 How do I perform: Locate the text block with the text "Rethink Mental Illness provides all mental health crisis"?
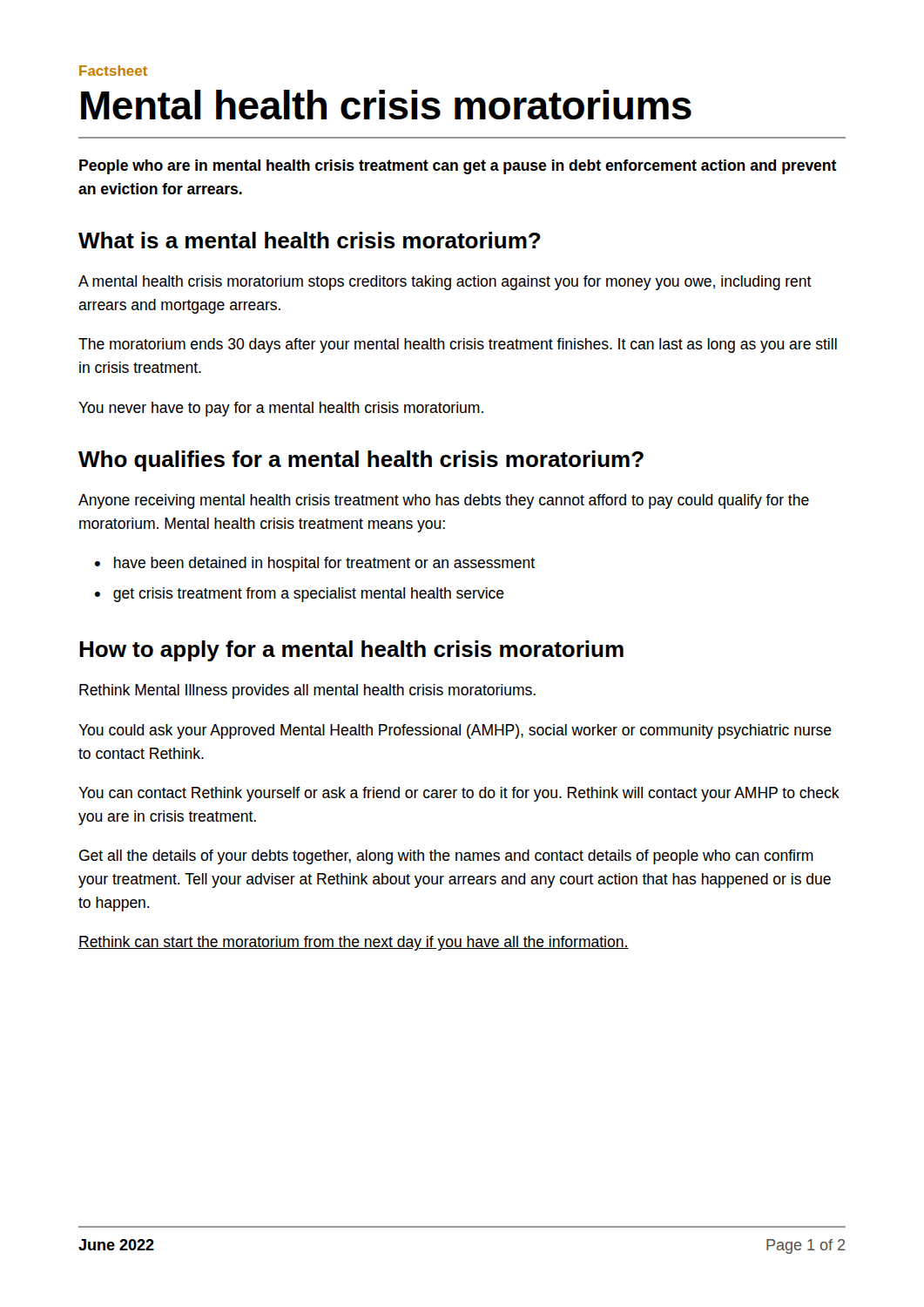pyautogui.click(x=308, y=690)
